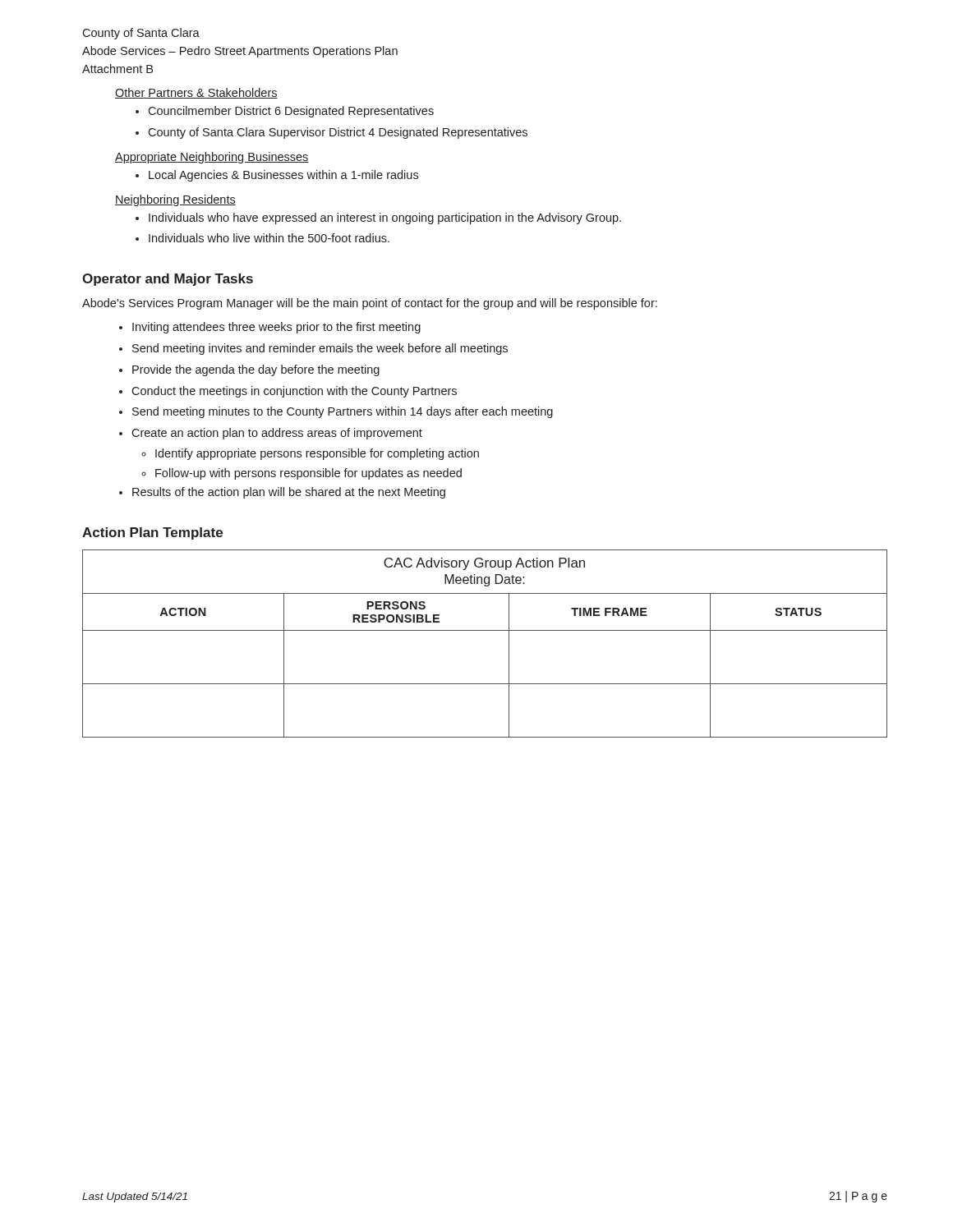
Task: Find the block on this page that starts "Send meeting invites and reminder emails the"
Action: point(320,348)
